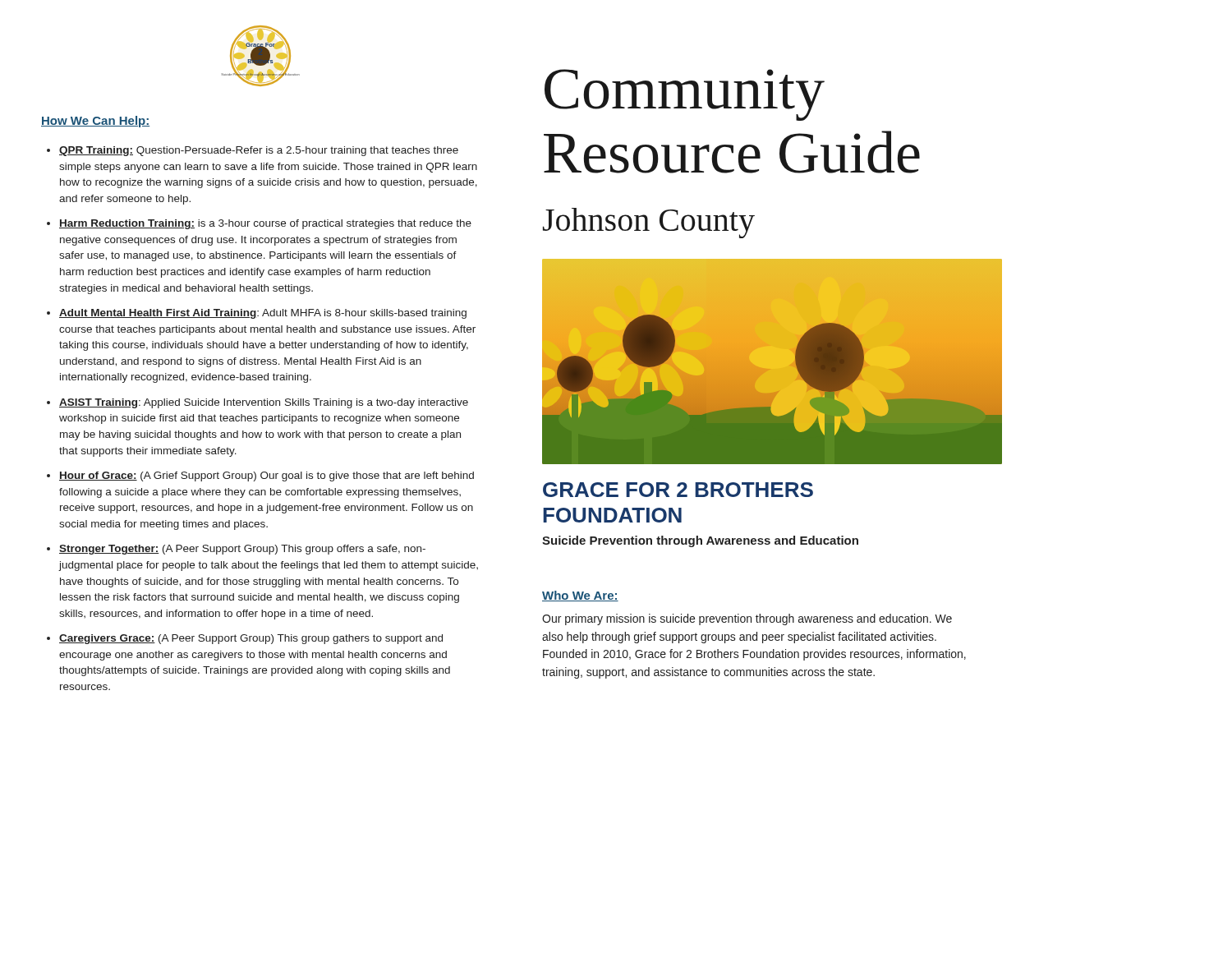Select the list item that says "ASIST Training: Applied Suicide"
Image resolution: width=1232 pixels, height=953 pixels.
coord(264,426)
